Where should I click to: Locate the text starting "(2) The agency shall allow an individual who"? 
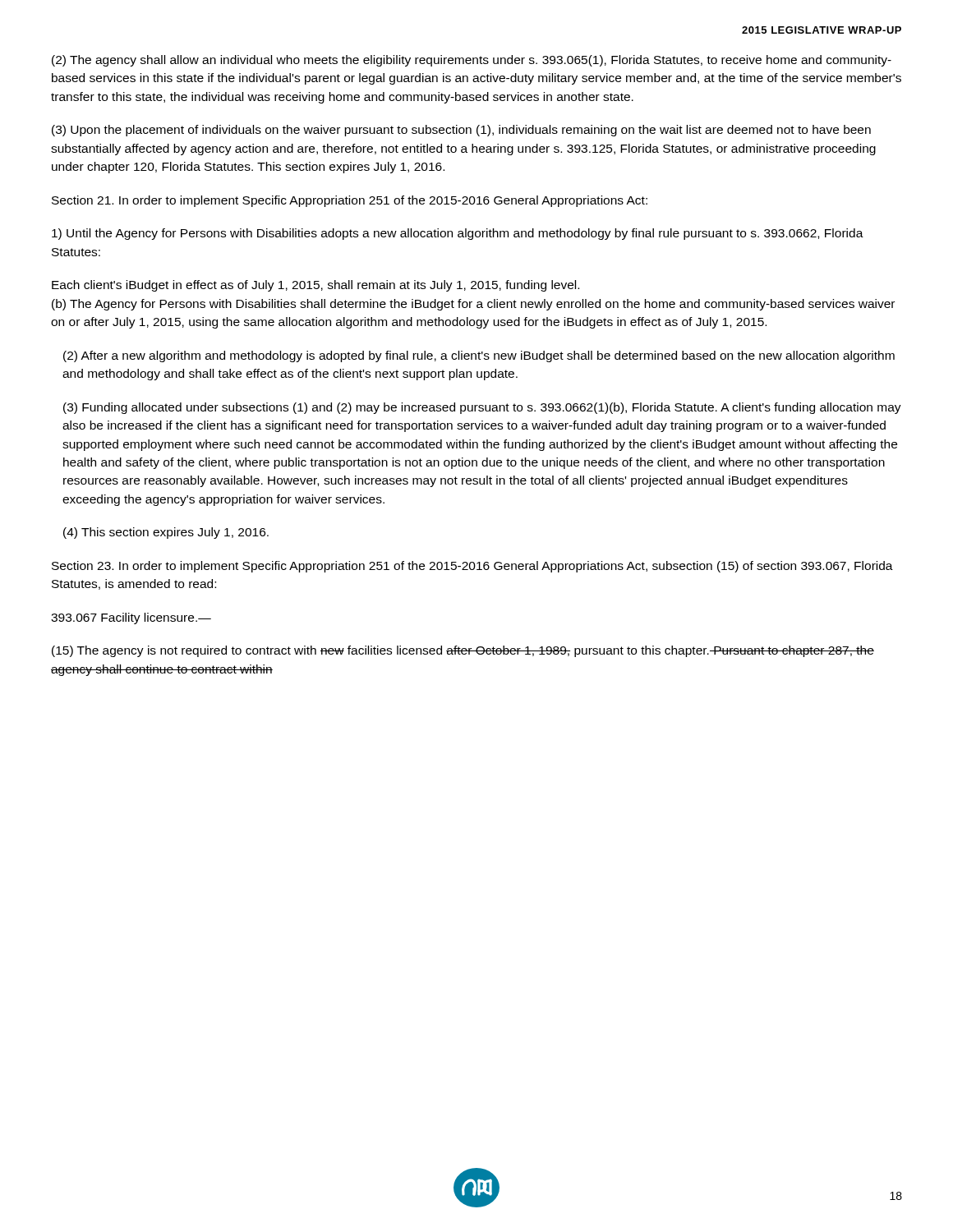[x=476, y=78]
